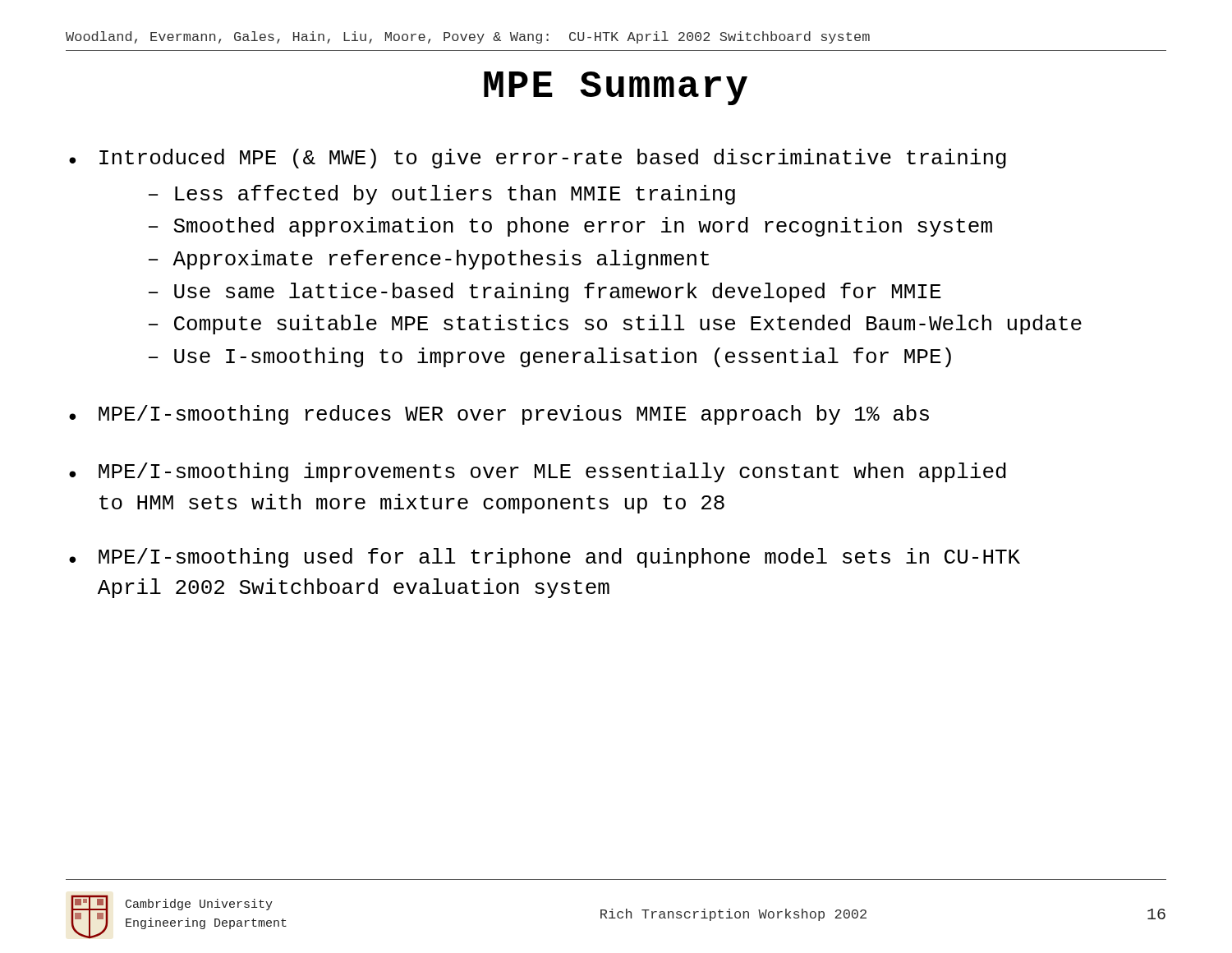Find the list item with the text "• MPE/I-smoothing improvements over MLE essentially constant when"

tap(537, 489)
